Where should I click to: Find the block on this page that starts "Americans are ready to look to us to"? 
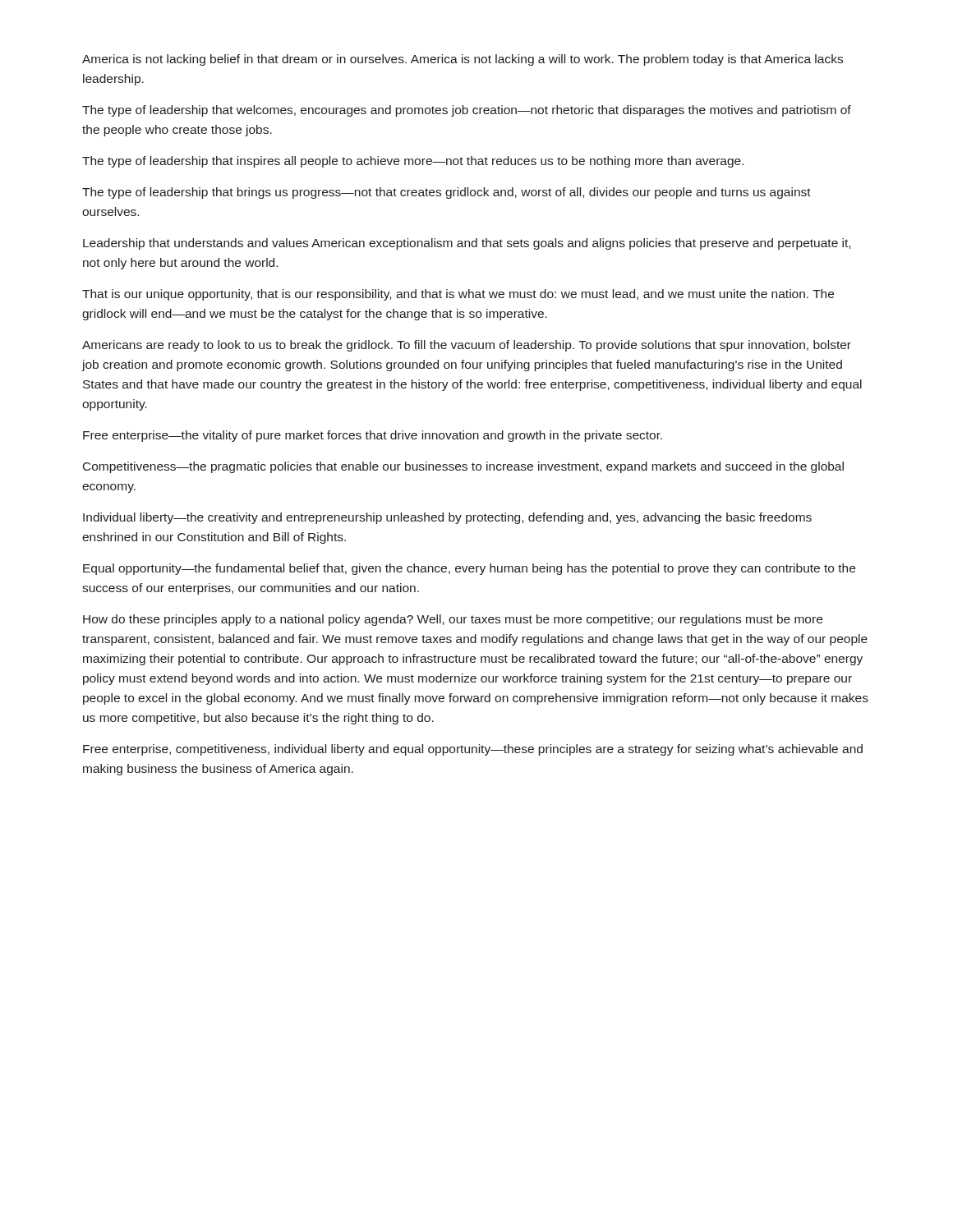point(472,374)
